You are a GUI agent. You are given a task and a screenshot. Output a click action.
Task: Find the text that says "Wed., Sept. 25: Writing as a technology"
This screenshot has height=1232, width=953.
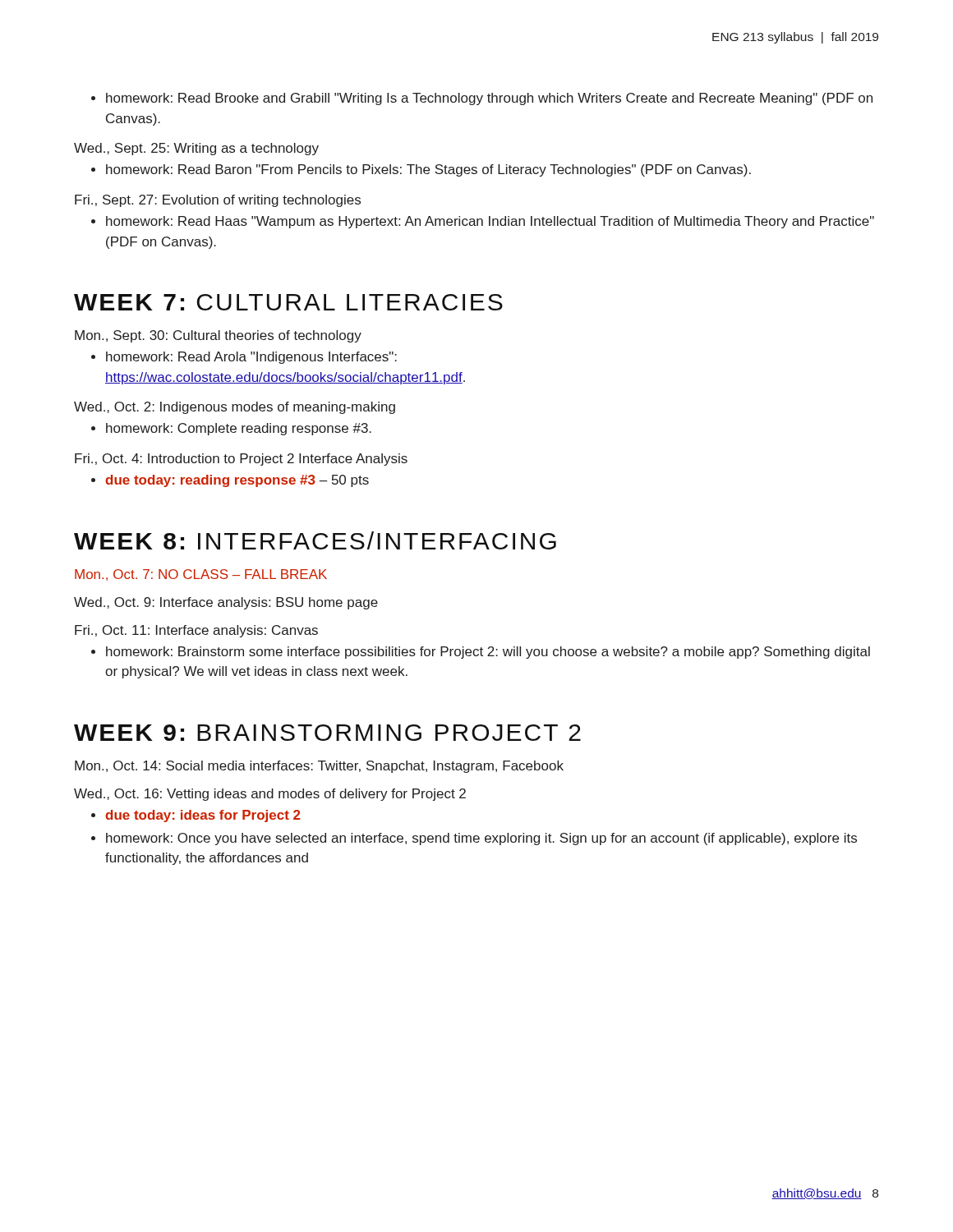[x=196, y=149]
